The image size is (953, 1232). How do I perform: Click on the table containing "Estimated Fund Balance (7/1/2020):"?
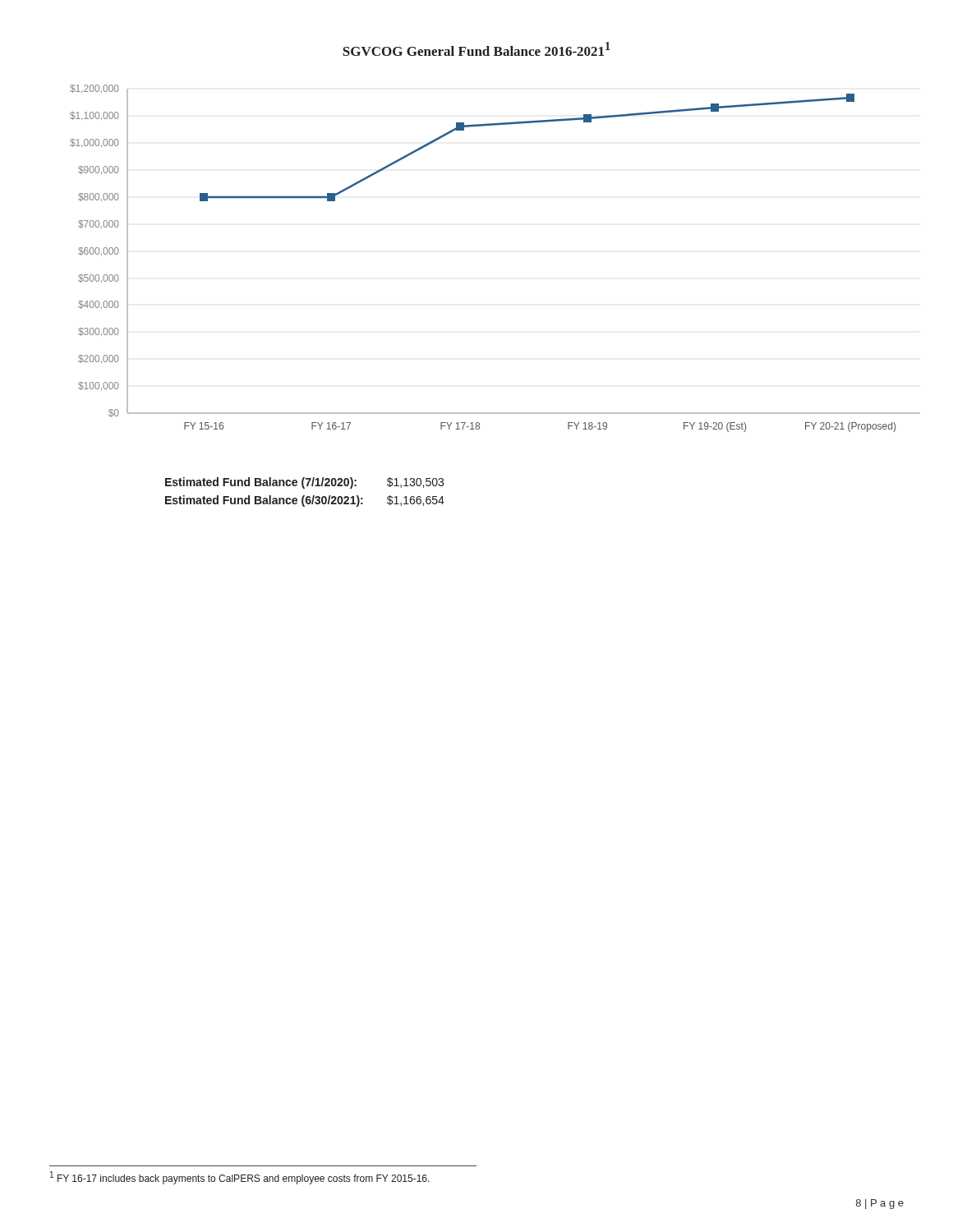click(358, 491)
